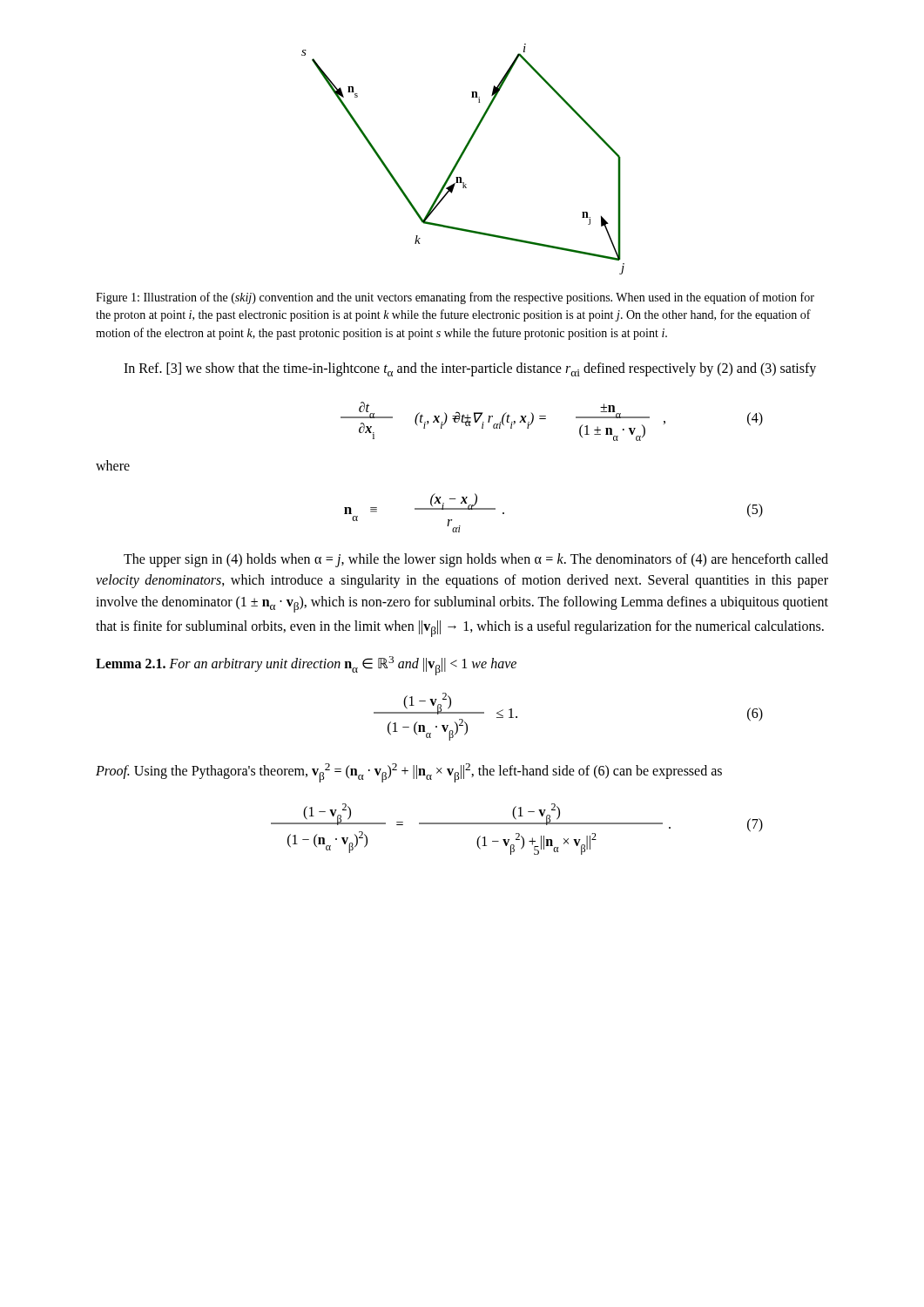This screenshot has width=924, height=1307.
Task: Click on the formula with the text "nα ≡ (xi"
Action: pyautogui.click(x=462, y=509)
